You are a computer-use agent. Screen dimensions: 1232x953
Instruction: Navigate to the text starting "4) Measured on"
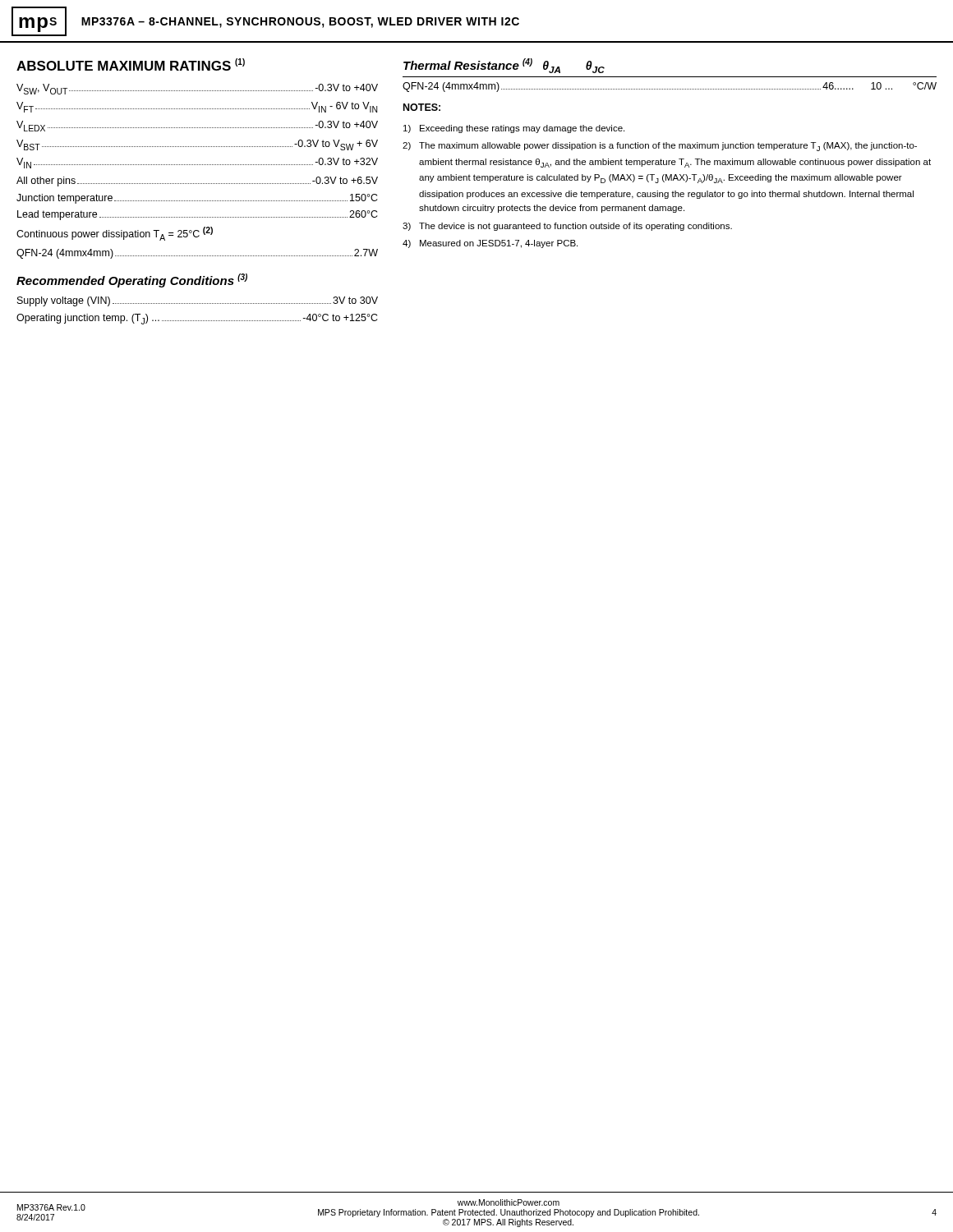click(490, 244)
